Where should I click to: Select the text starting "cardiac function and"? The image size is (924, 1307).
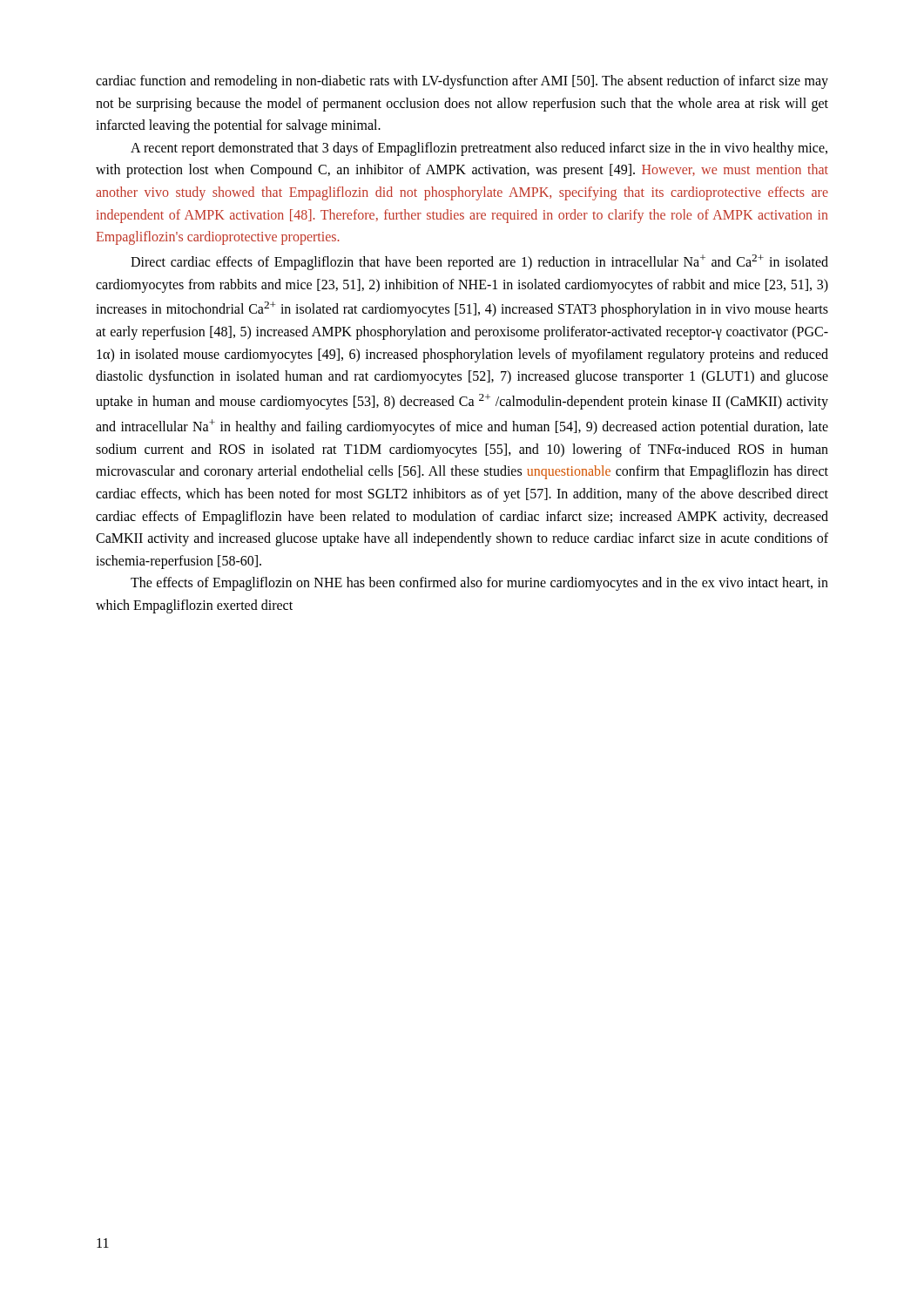click(x=462, y=103)
